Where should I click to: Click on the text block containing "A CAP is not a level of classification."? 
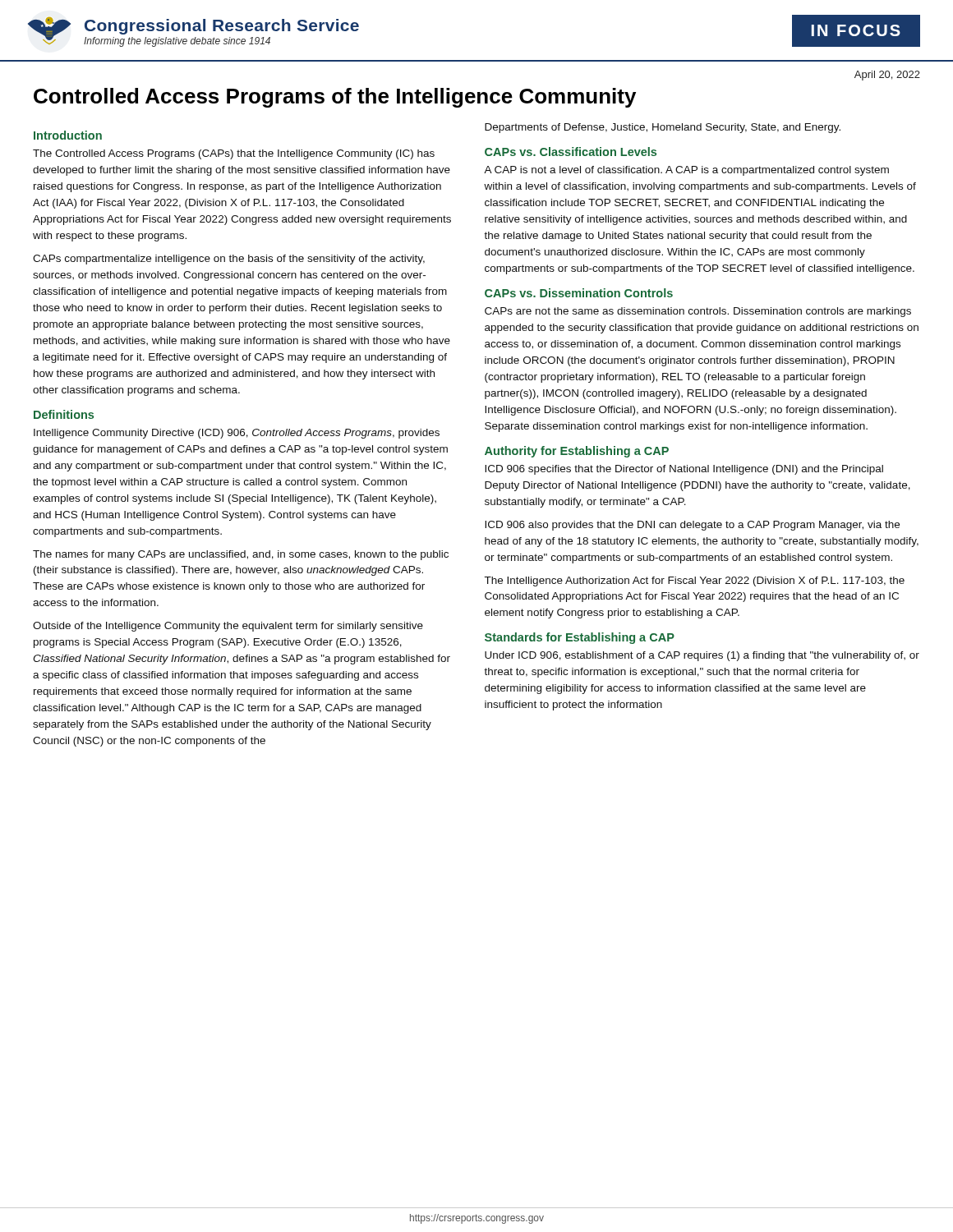700,219
